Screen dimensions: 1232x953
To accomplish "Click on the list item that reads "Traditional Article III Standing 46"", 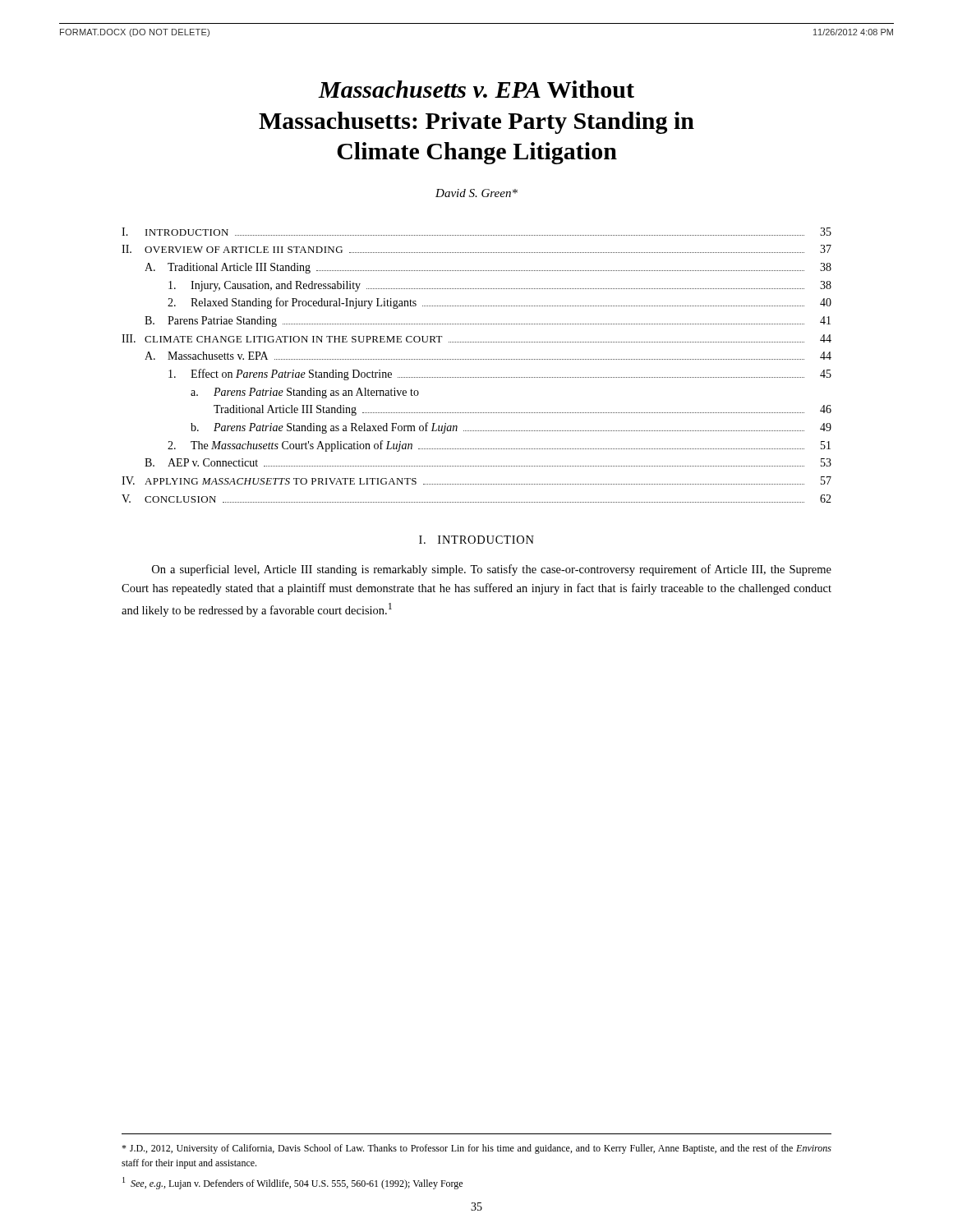I will tap(522, 410).
